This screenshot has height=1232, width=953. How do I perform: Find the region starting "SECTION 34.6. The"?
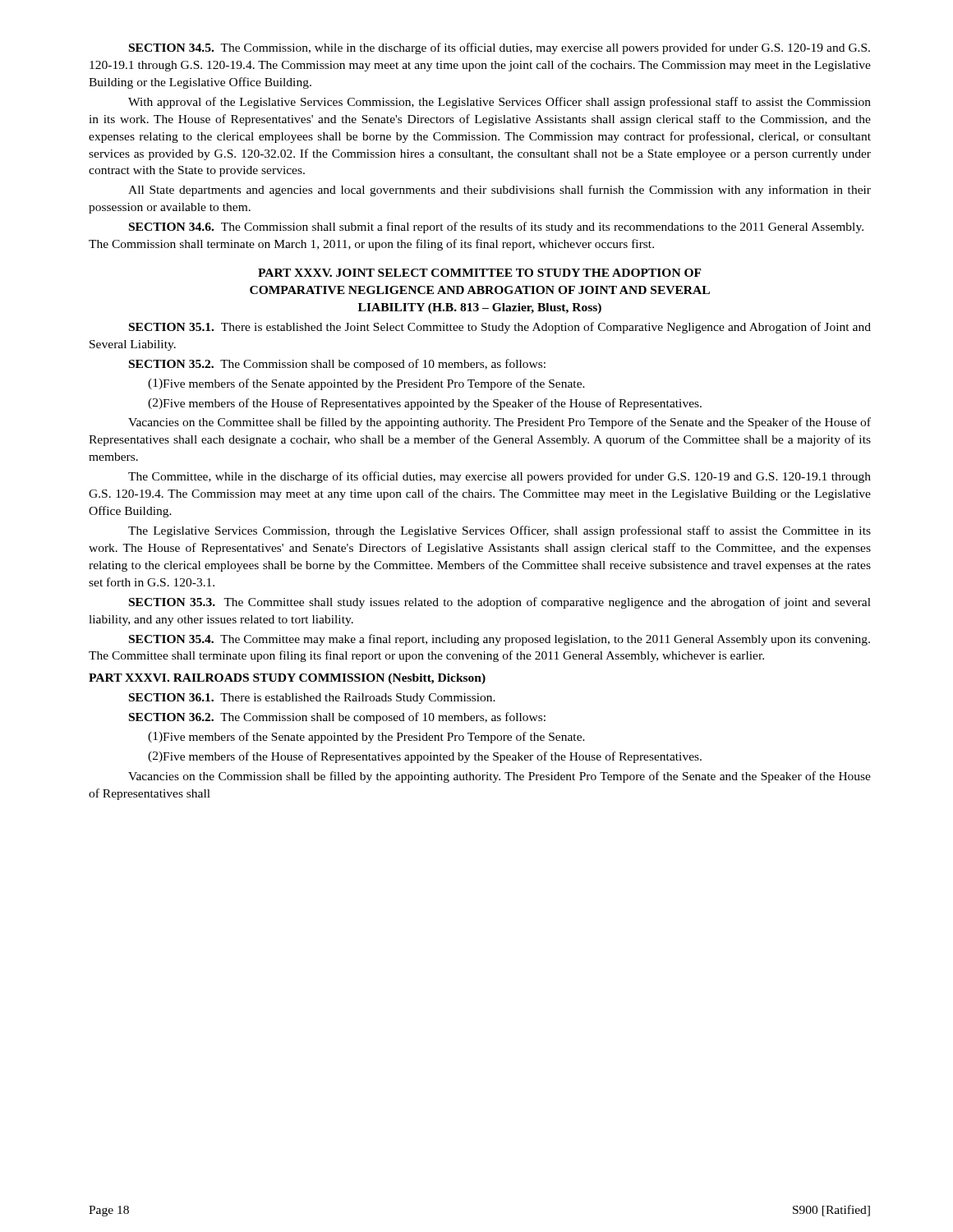click(480, 236)
